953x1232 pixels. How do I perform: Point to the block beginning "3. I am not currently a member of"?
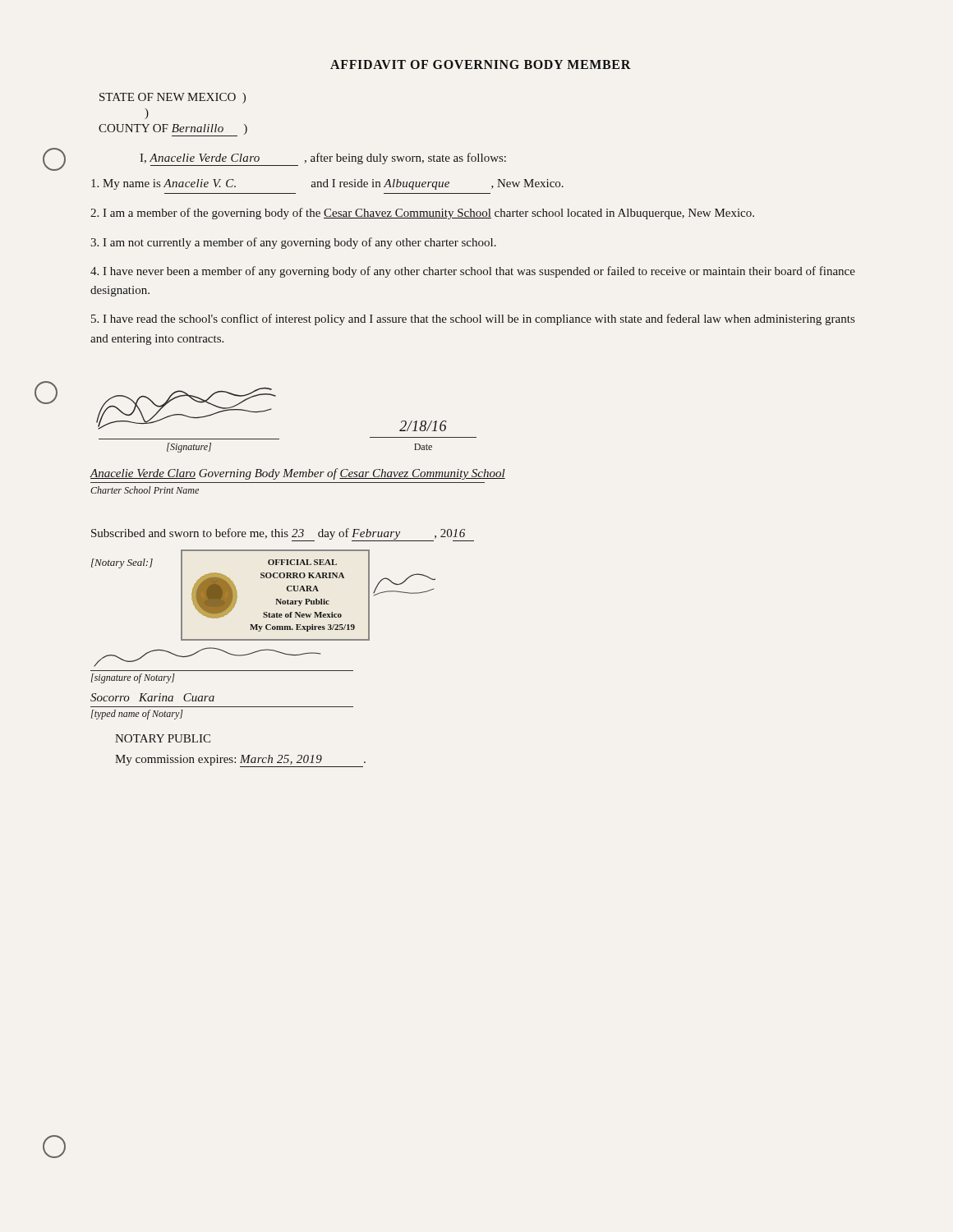(x=293, y=242)
